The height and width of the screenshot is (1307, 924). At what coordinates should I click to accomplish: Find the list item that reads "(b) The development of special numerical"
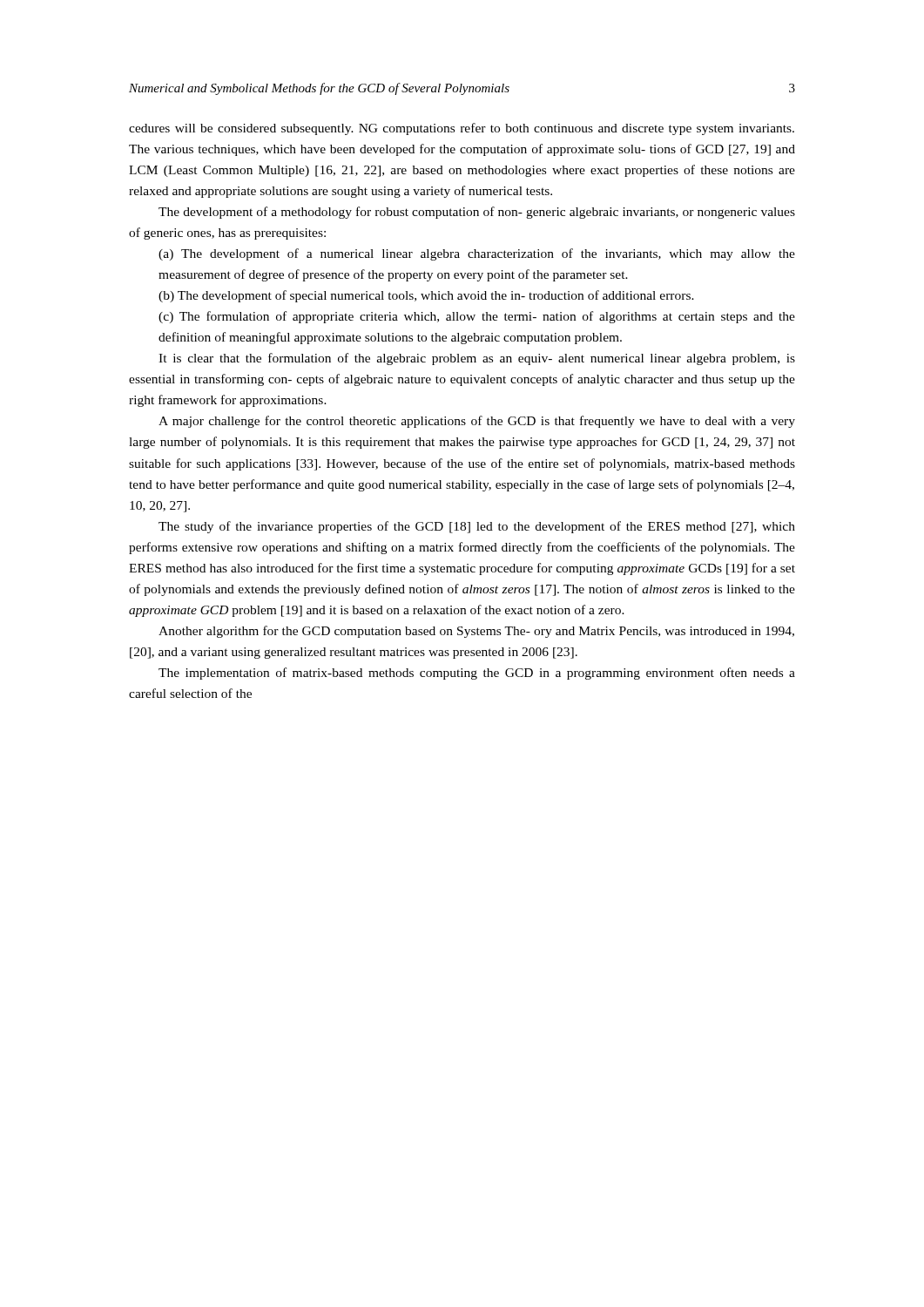coord(477,296)
